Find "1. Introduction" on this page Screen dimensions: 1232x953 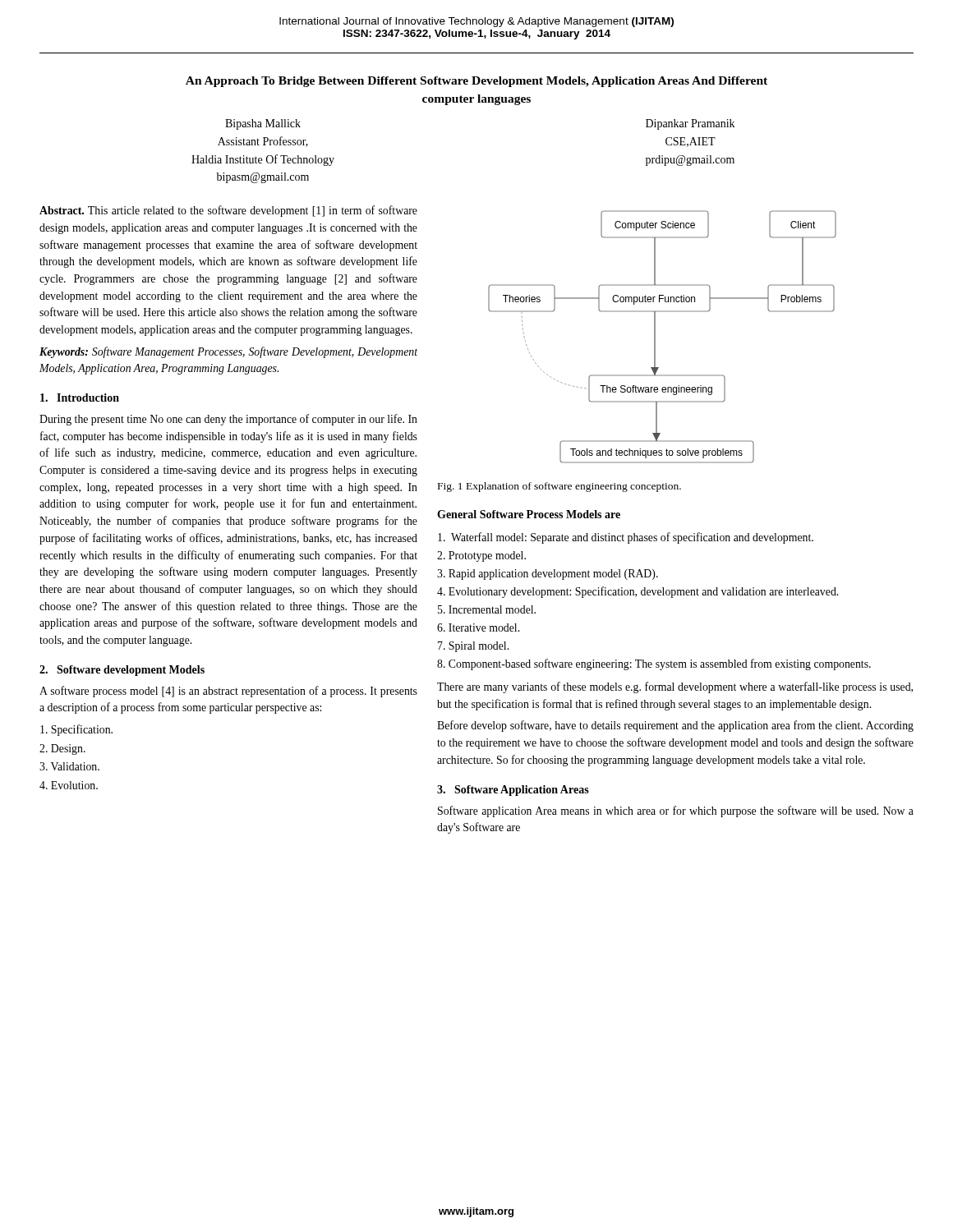click(79, 398)
